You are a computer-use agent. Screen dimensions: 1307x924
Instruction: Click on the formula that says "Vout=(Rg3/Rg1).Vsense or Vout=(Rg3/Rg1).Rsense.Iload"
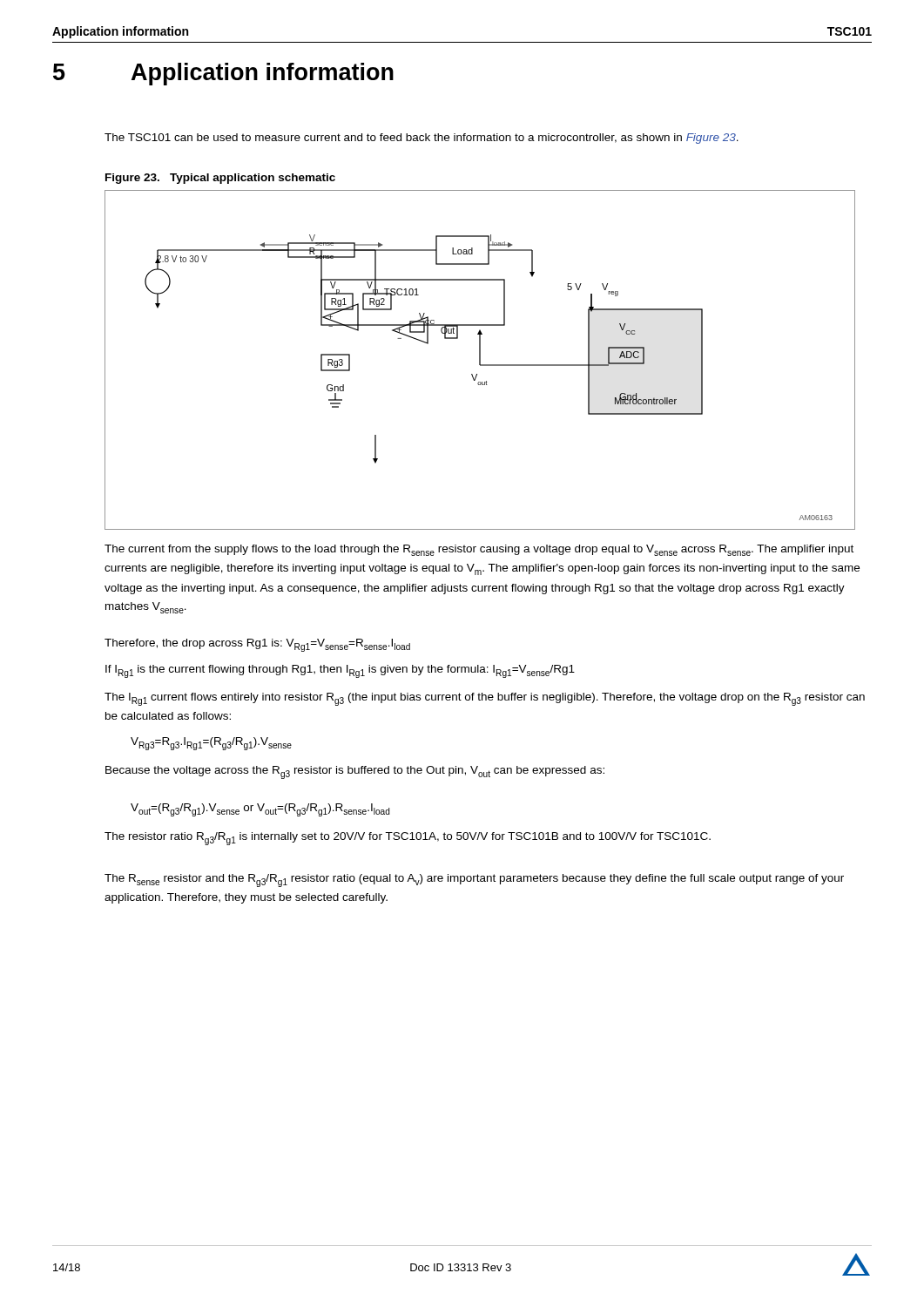[260, 809]
